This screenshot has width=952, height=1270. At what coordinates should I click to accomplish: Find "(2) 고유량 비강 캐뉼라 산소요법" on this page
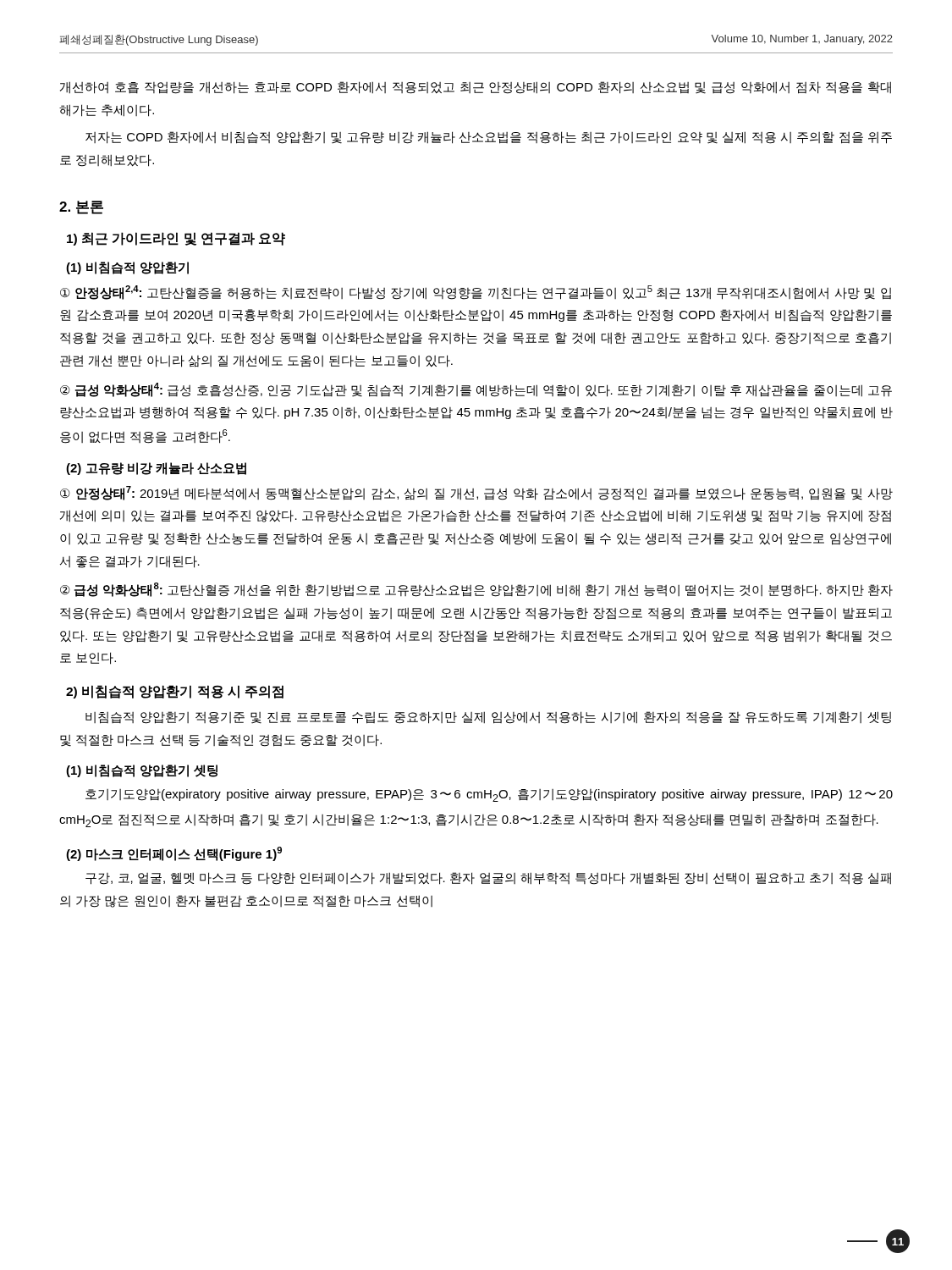pyautogui.click(x=157, y=467)
